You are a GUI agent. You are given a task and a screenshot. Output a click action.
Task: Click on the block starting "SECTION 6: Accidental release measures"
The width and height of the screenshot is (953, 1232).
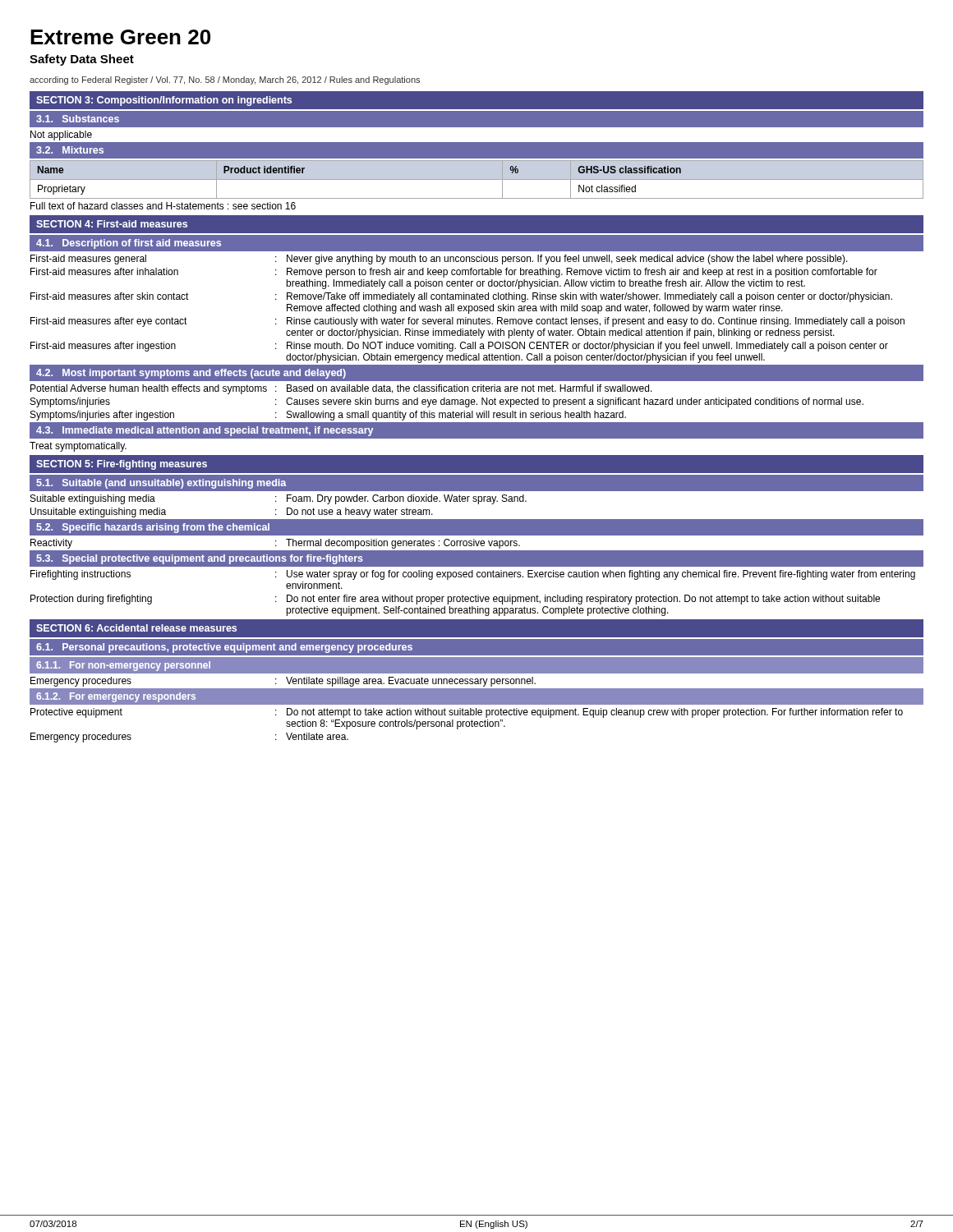click(x=476, y=628)
